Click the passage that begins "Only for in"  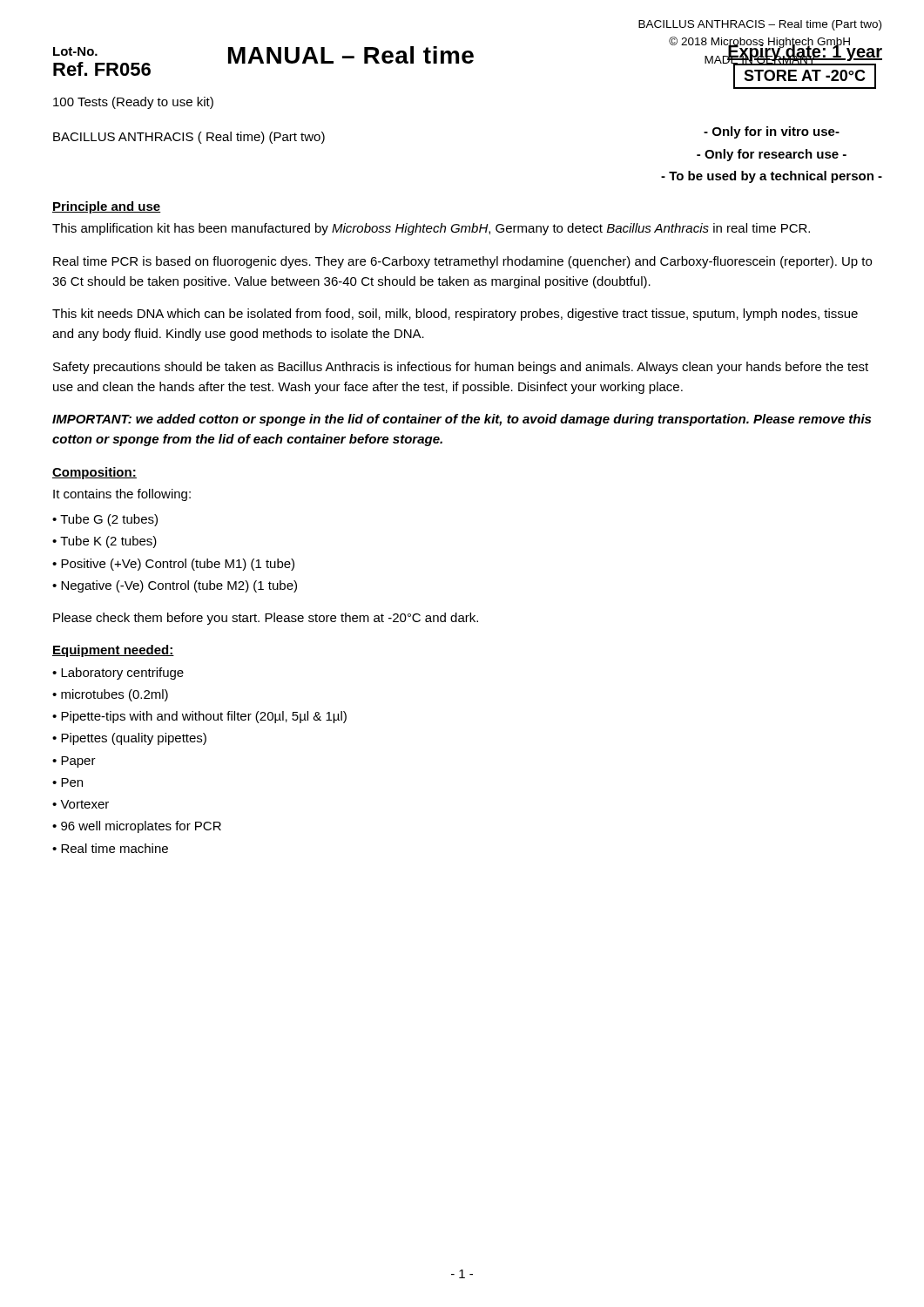coord(772,153)
